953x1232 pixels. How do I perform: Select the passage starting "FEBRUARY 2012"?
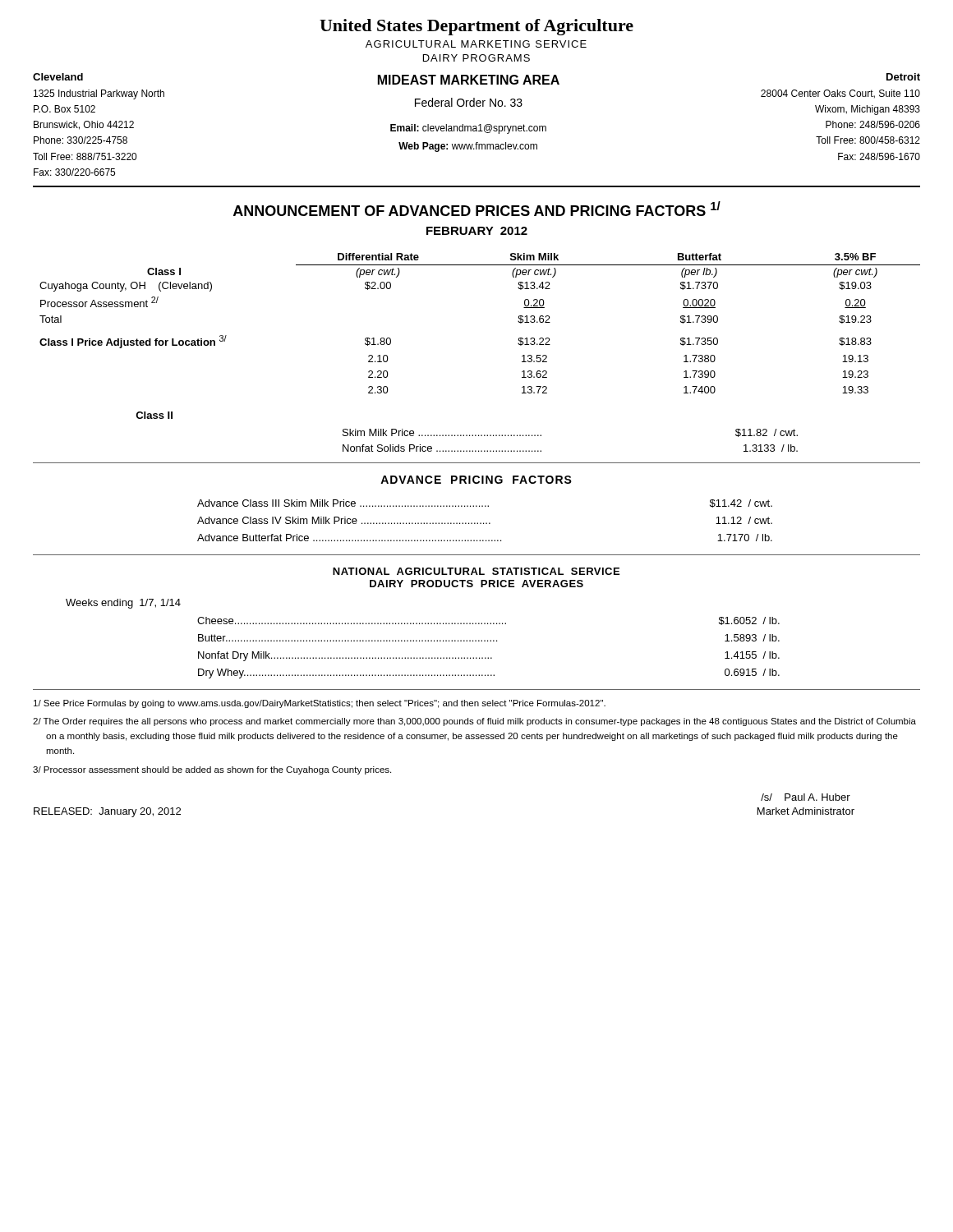476,230
